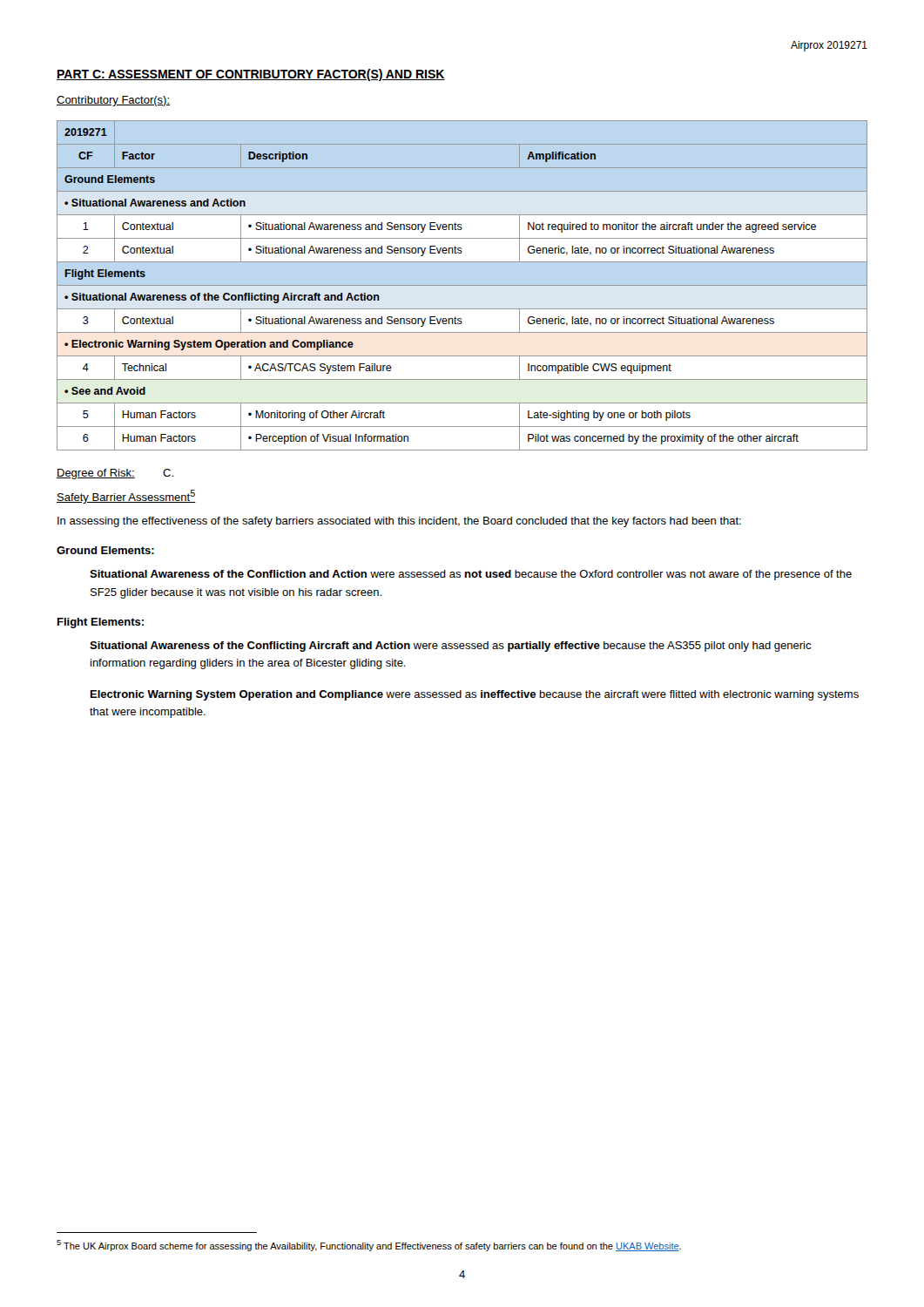The image size is (924, 1307).
Task: Click on the element starting "Contributory Factor(s):"
Action: point(113,100)
